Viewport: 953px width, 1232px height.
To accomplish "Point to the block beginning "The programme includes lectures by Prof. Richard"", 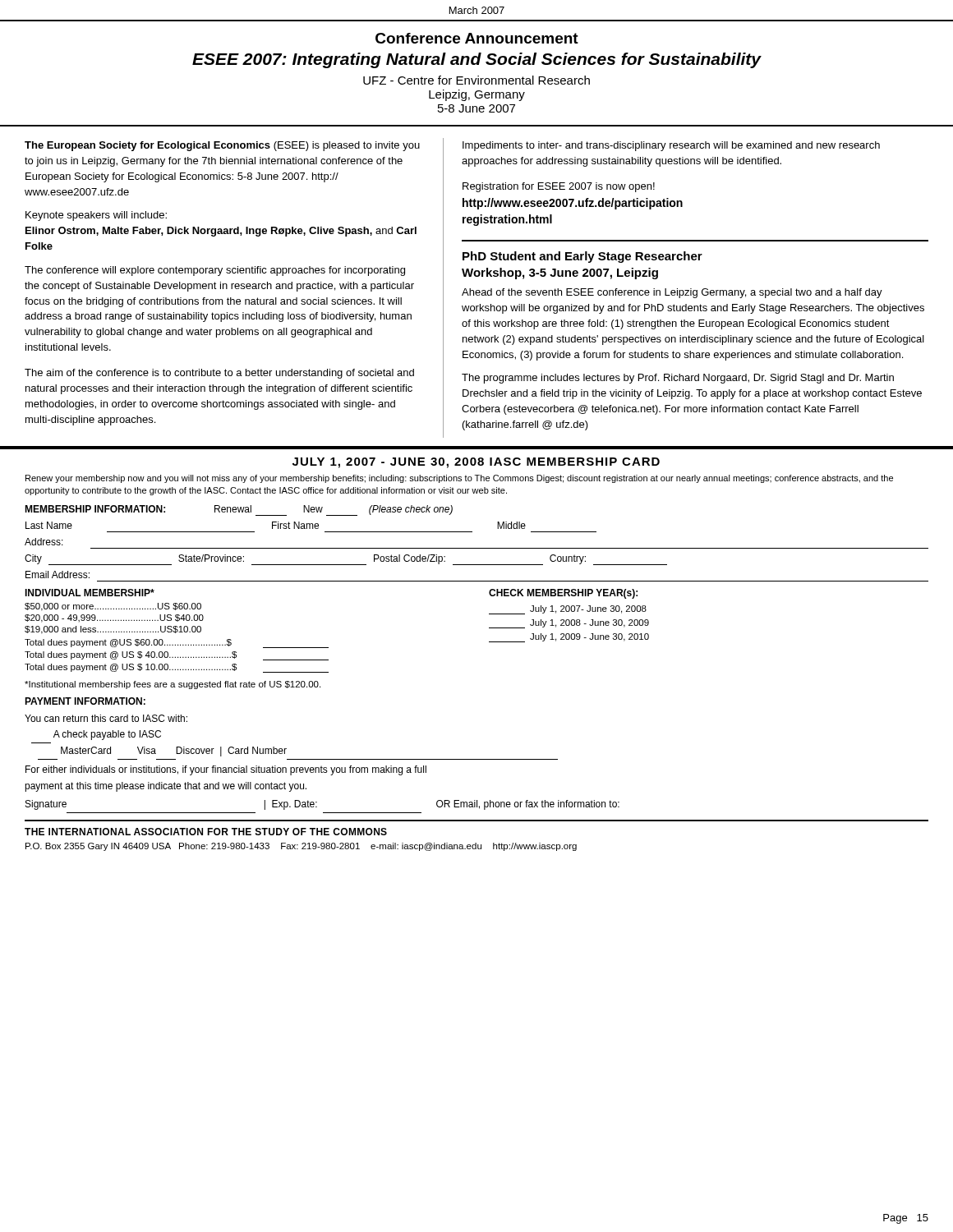I will [x=692, y=401].
